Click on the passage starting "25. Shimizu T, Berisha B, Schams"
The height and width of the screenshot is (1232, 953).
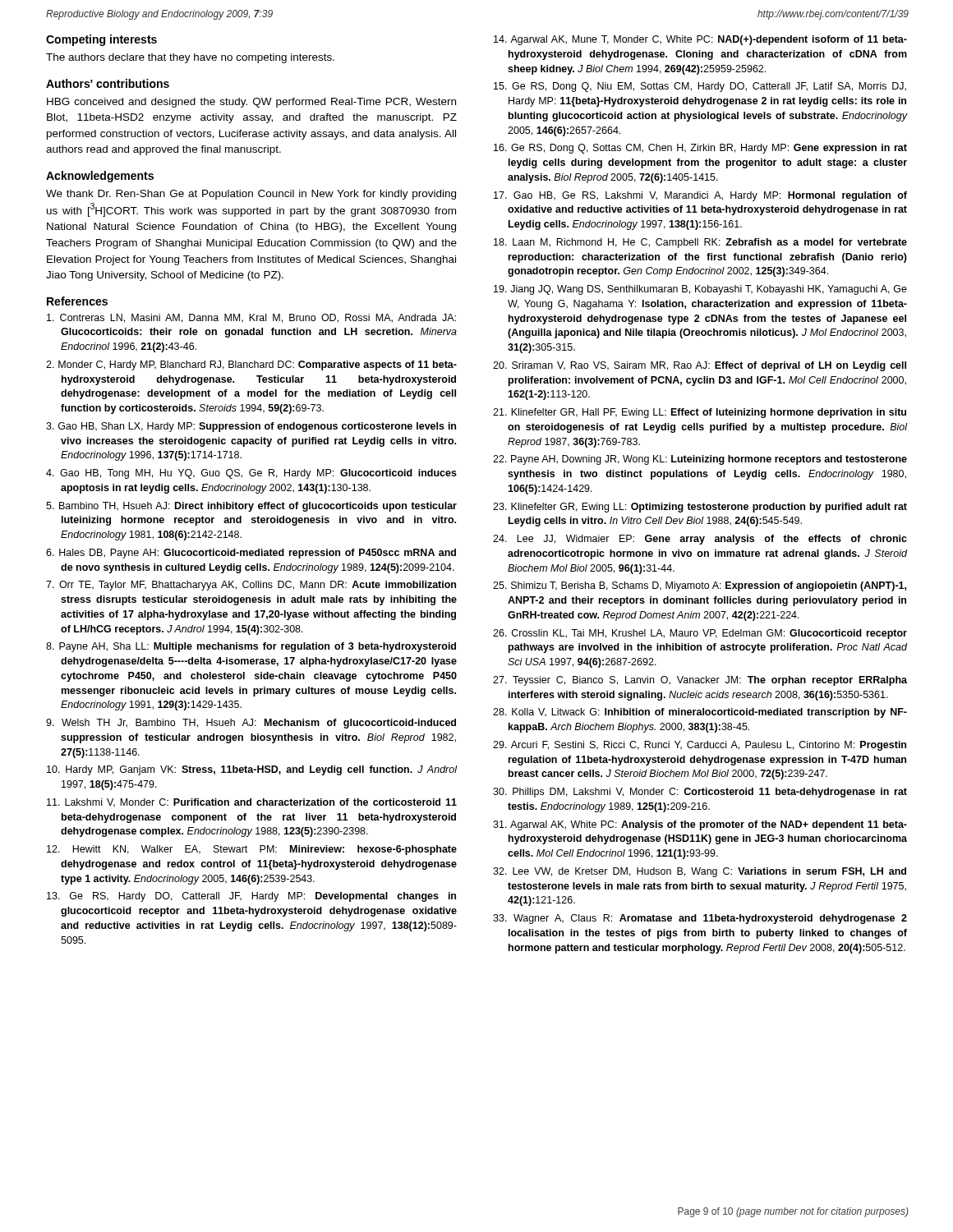coord(700,600)
